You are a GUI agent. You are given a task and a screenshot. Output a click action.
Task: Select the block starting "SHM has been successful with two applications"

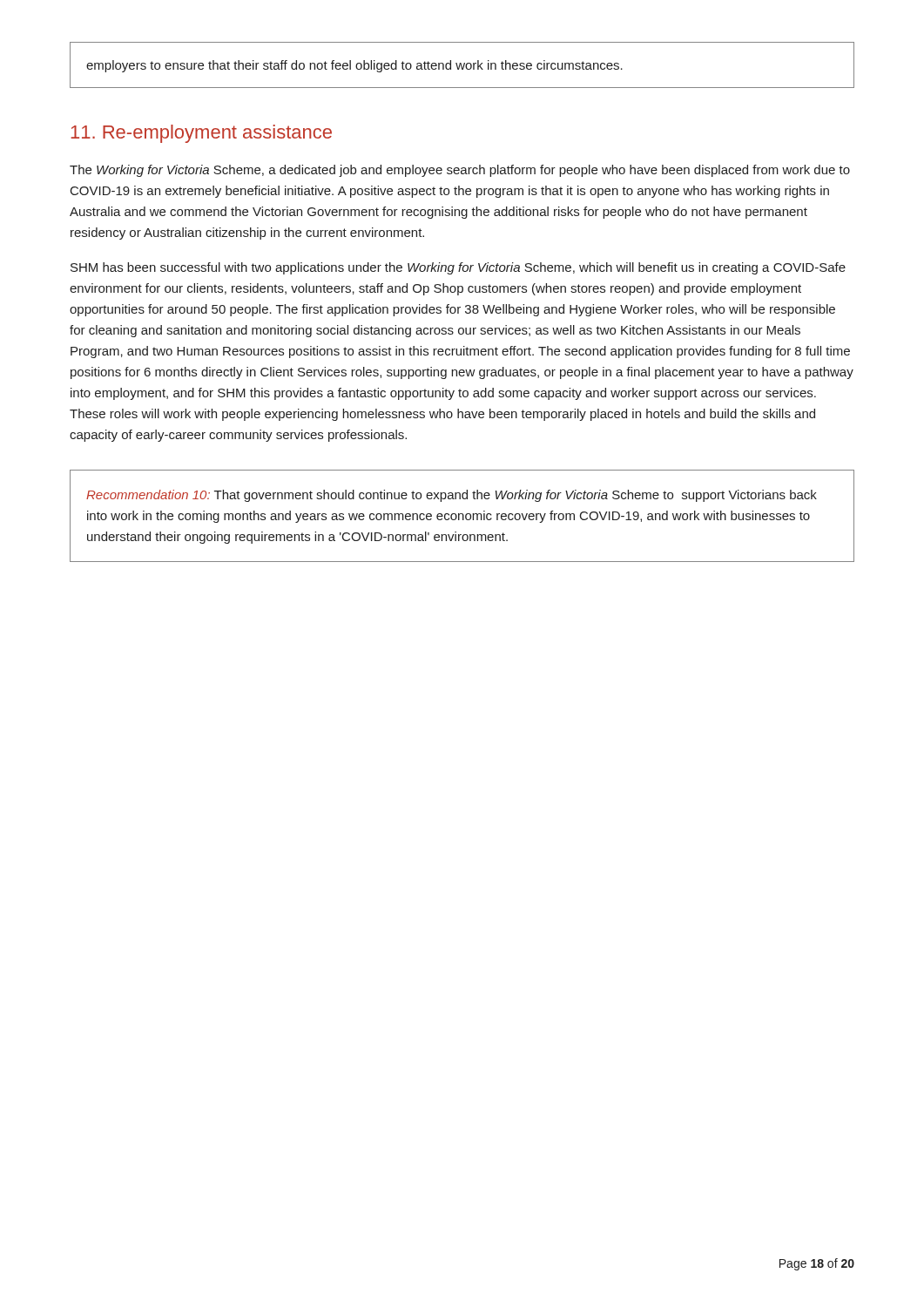point(461,351)
